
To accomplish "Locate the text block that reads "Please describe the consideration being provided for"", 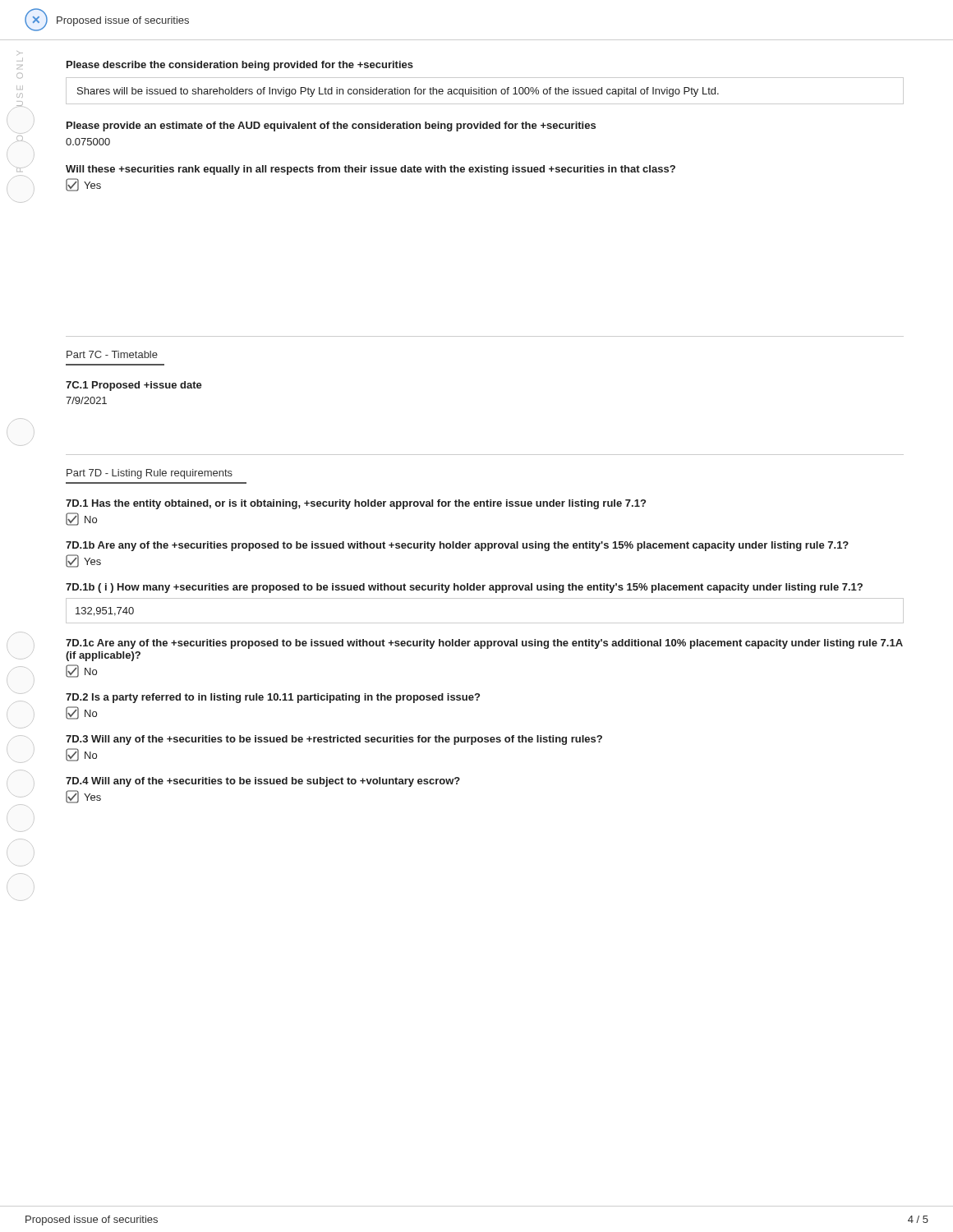I will point(239,64).
